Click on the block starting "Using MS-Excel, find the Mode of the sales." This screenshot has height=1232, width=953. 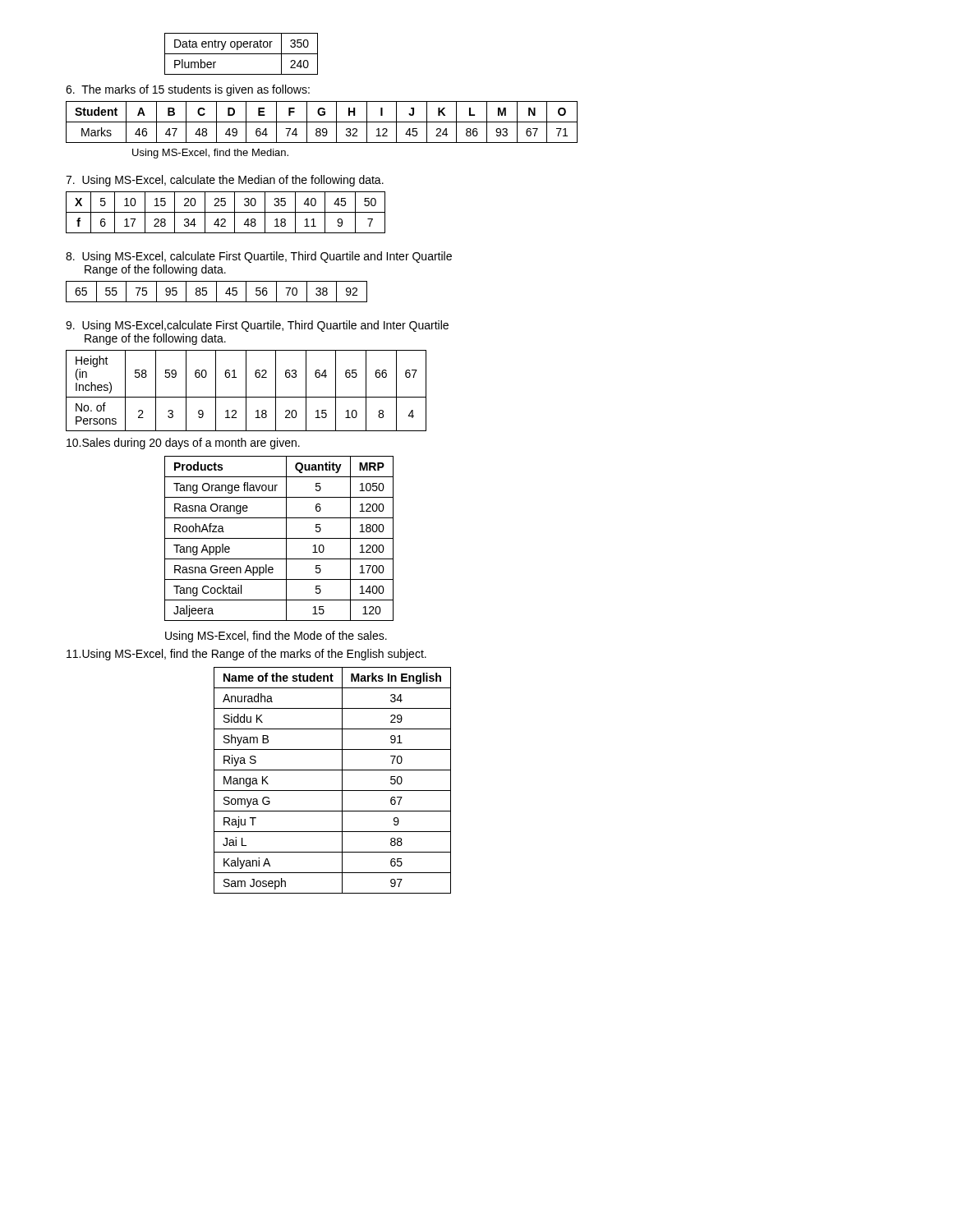[x=276, y=636]
